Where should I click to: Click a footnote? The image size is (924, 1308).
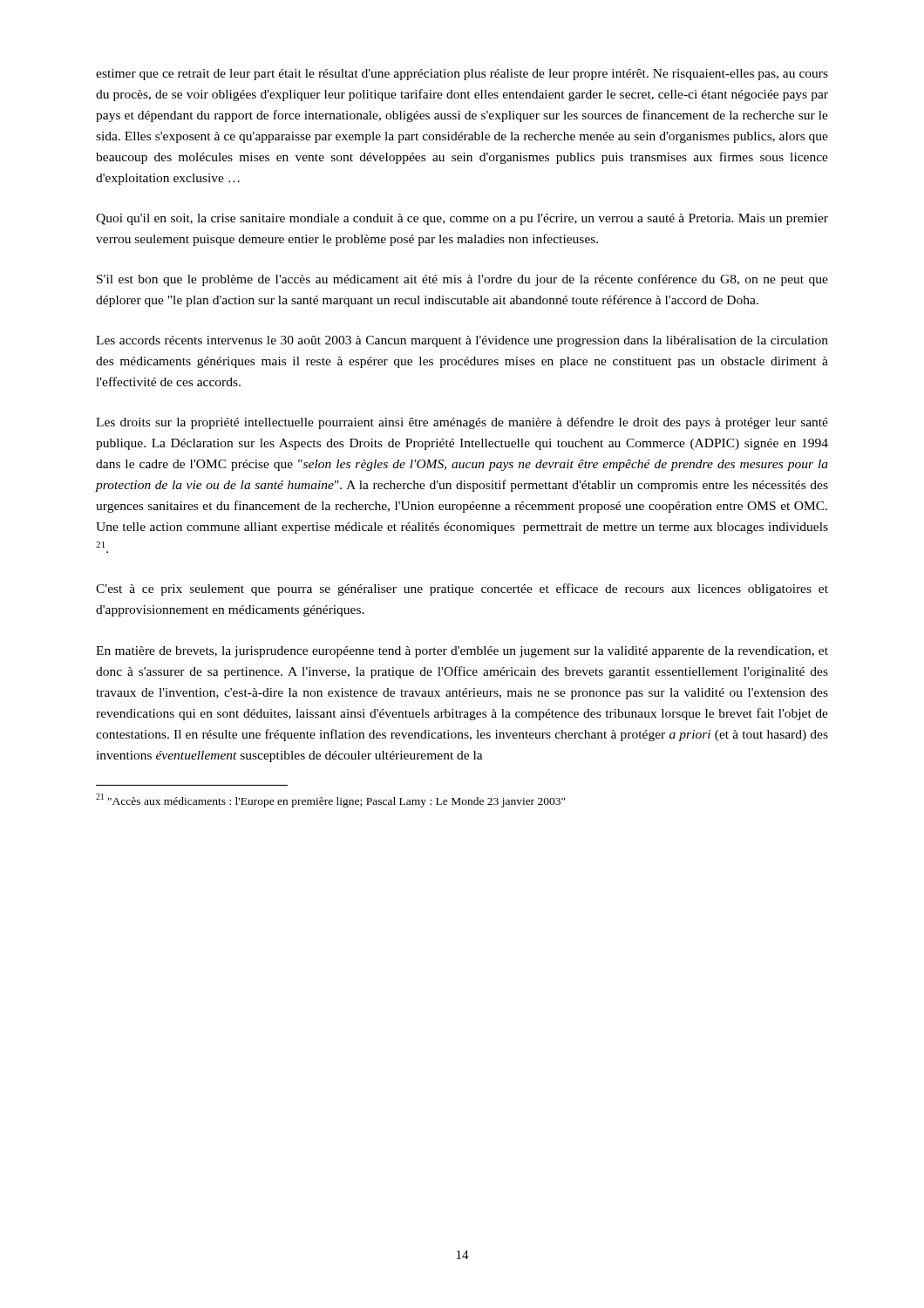331,799
